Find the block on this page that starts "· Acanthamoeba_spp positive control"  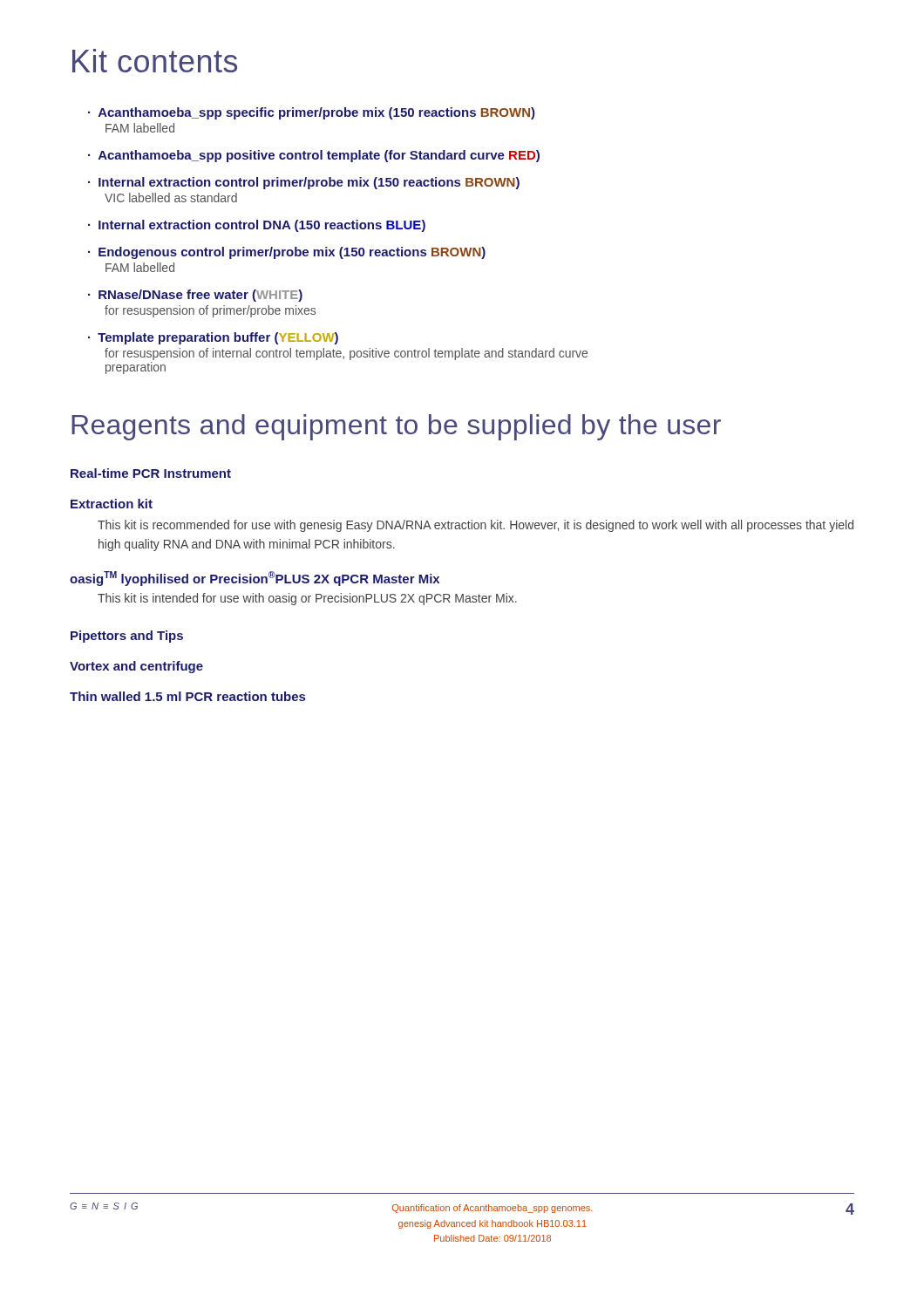pyautogui.click(x=471, y=155)
